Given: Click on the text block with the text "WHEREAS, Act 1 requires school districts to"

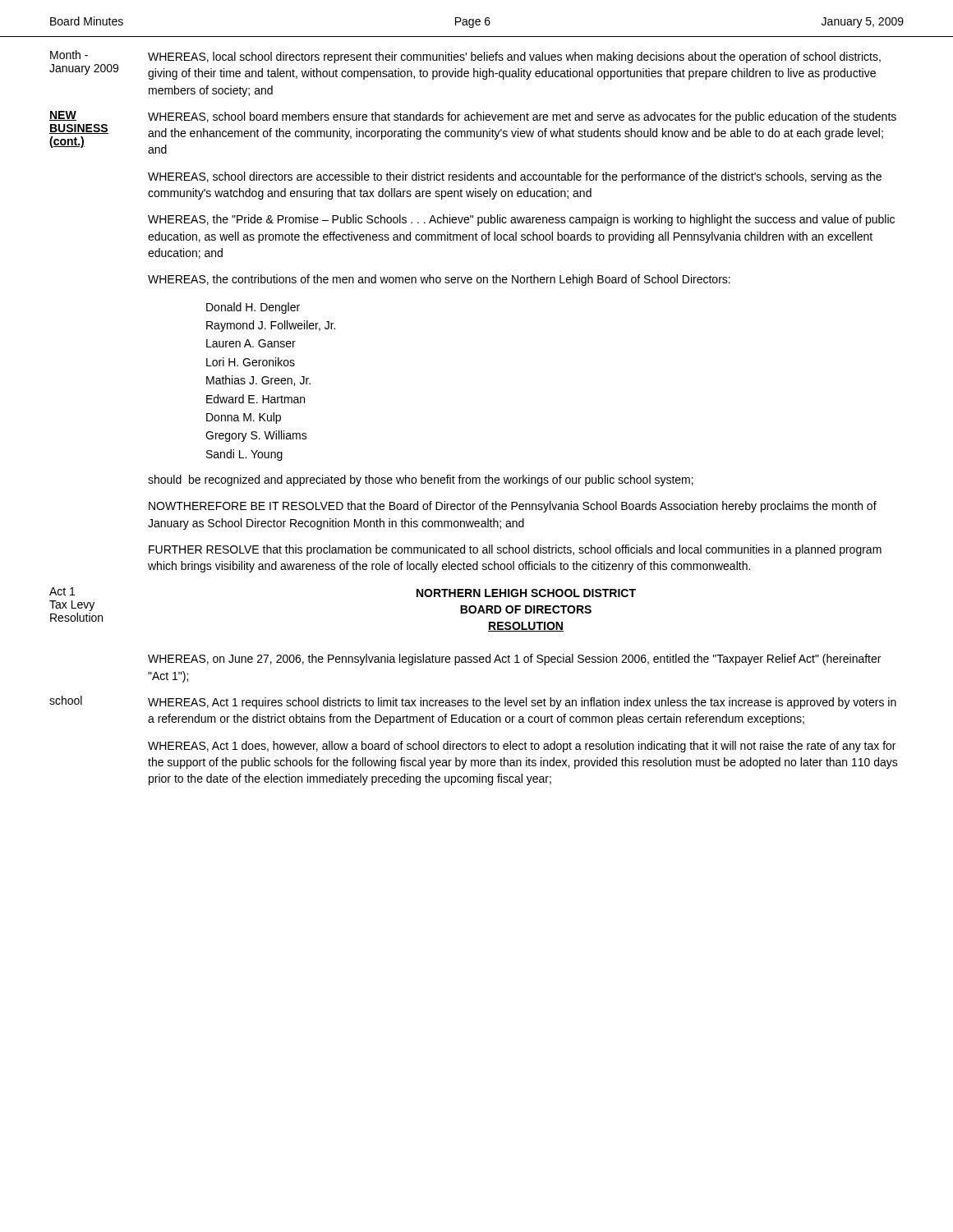Looking at the screenshot, I should pos(522,711).
